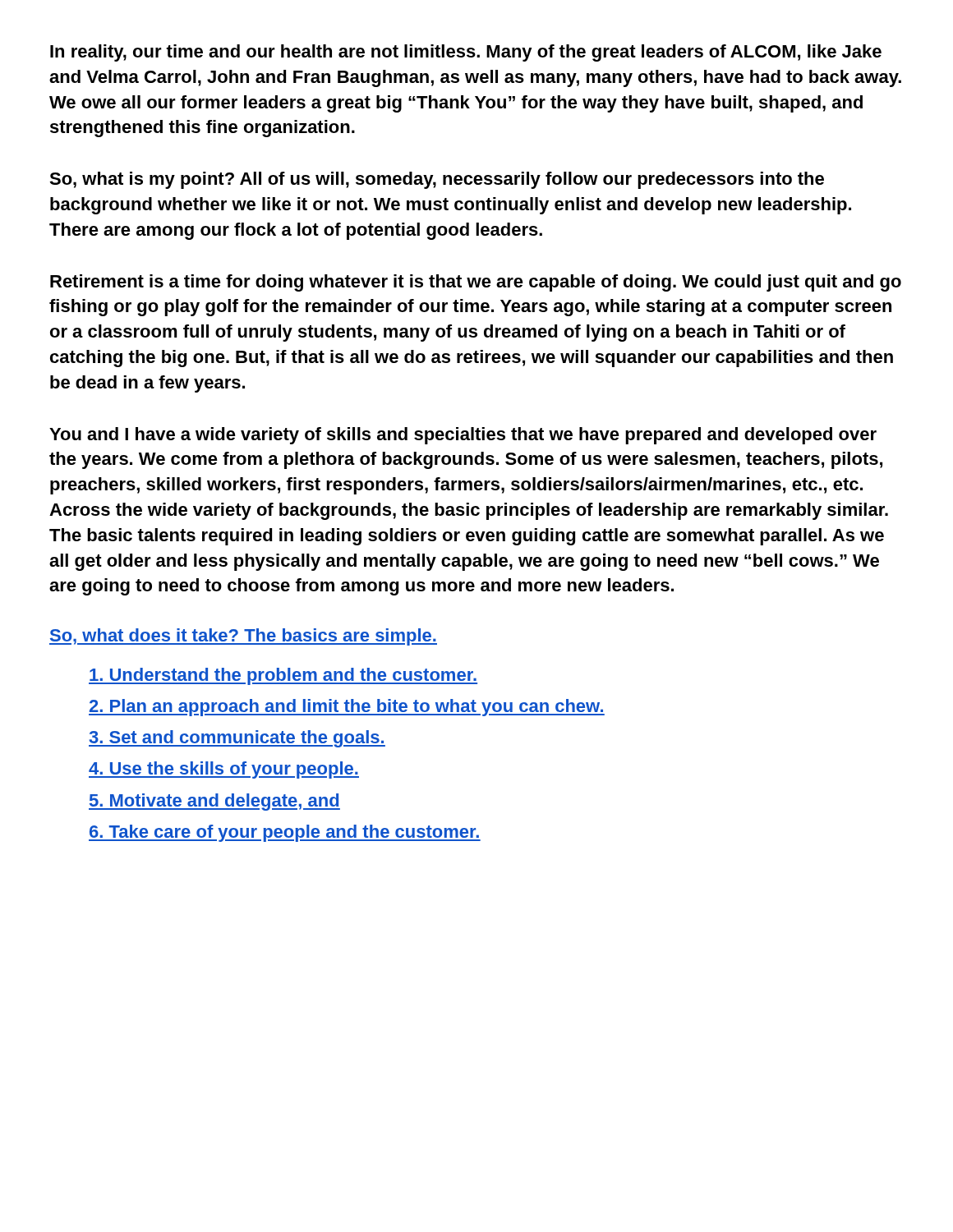The width and height of the screenshot is (953, 1232).
Task: Point to the block beginning "4. Use the skills of your"
Action: click(224, 769)
